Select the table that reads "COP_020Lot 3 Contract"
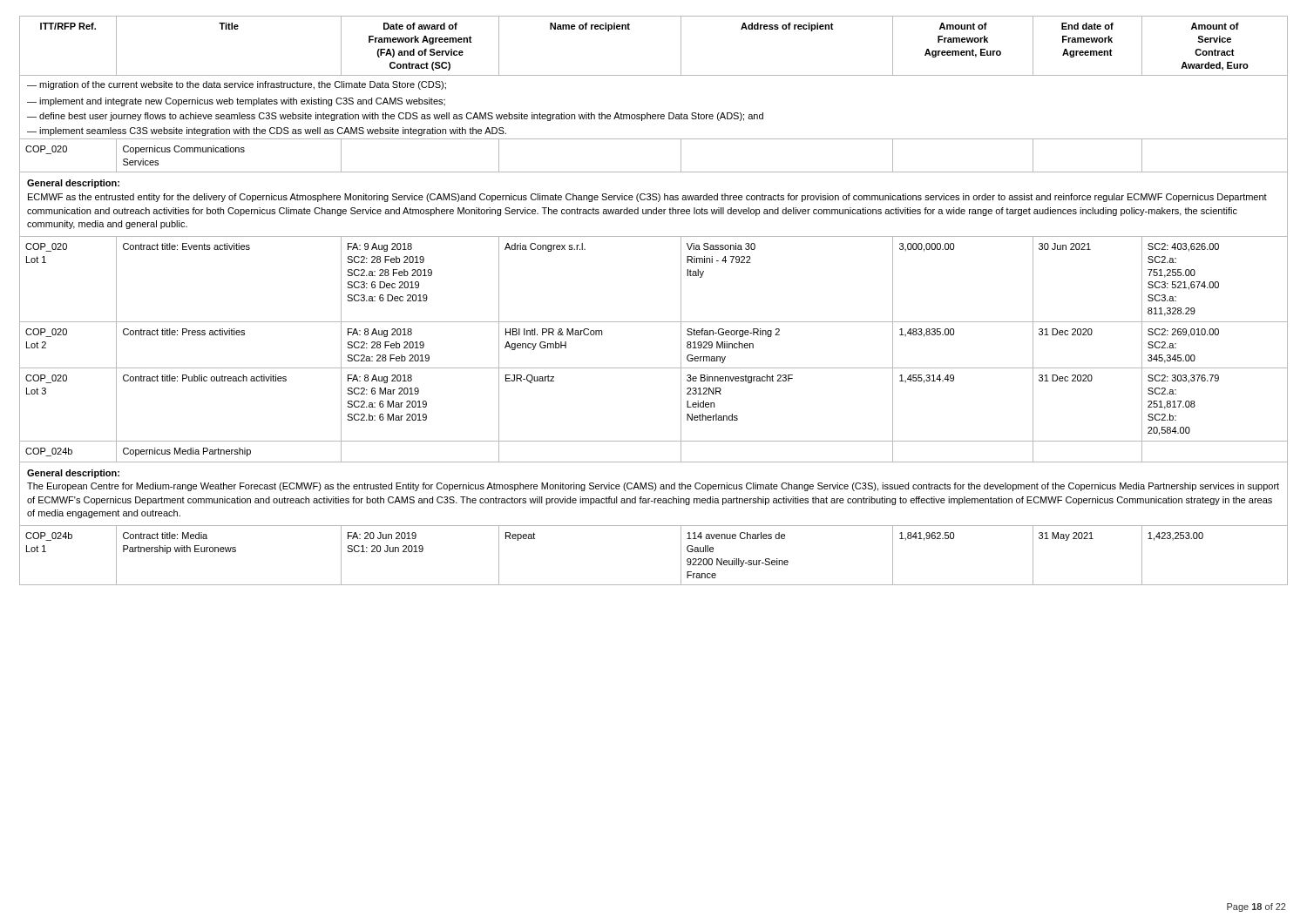 pos(654,405)
